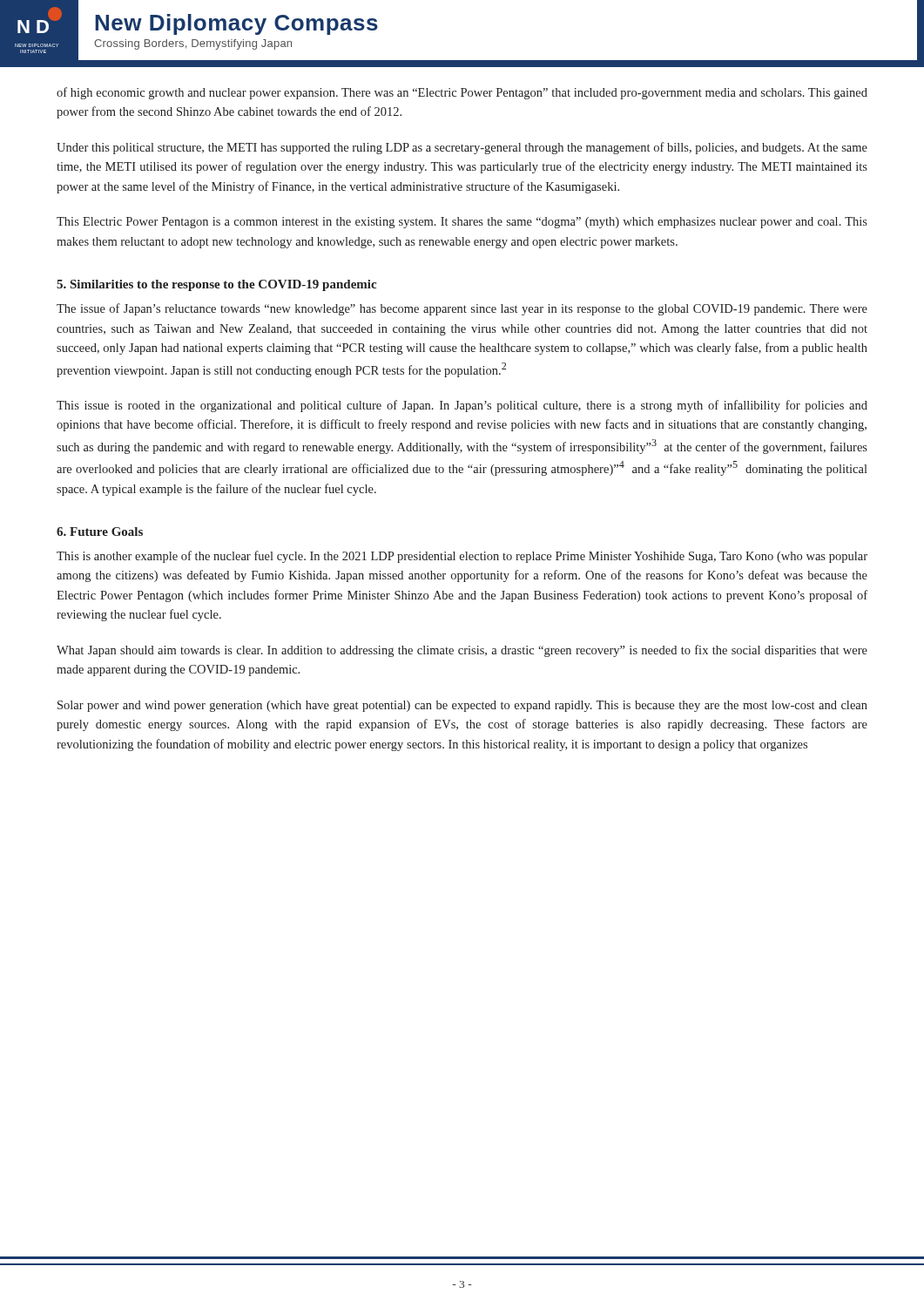This screenshot has width=924, height=1307.
Task: Locate the passage starting "What Japan should aim"
Action: pos(462,660)
